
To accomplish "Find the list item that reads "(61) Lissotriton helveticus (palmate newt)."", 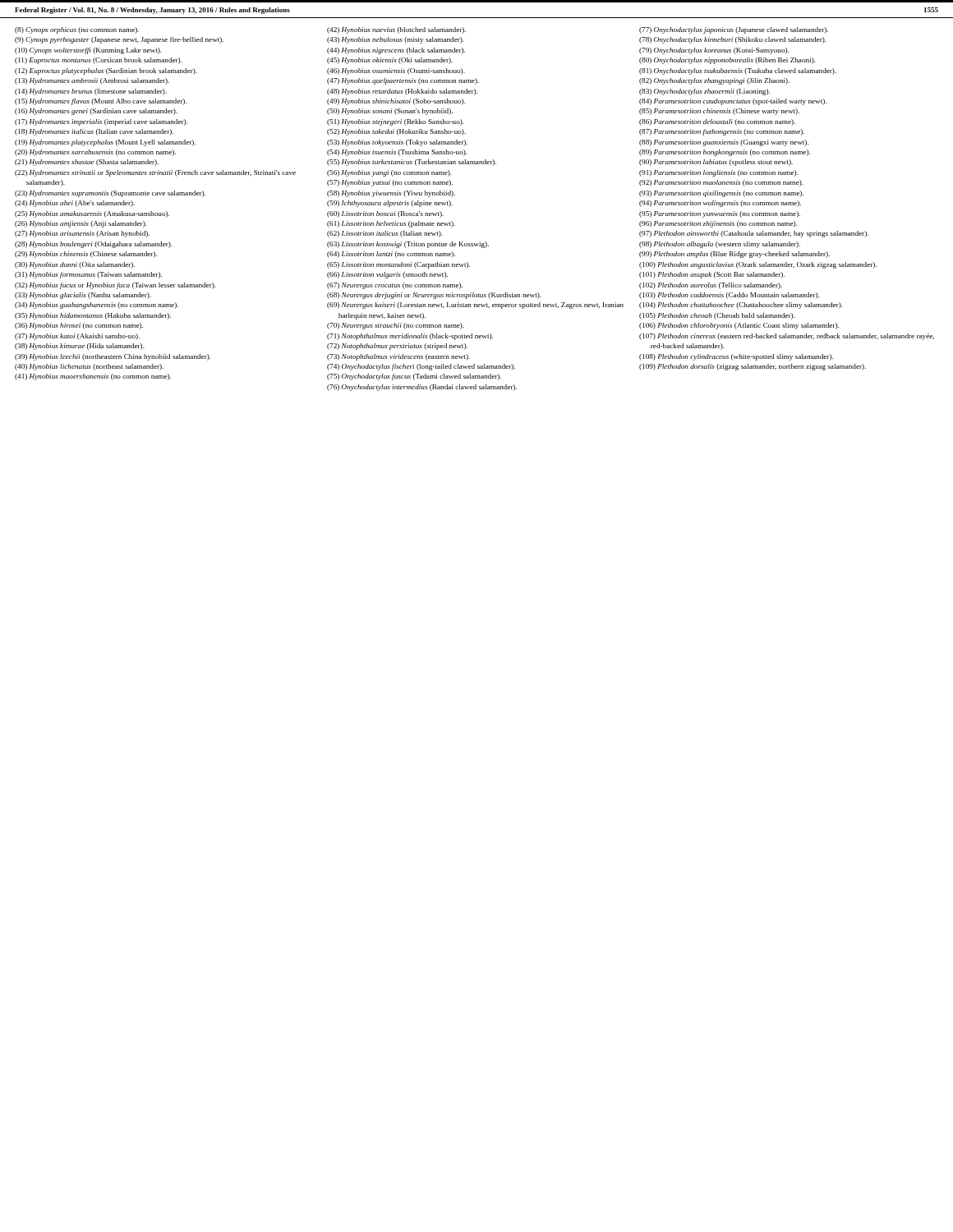I will pyautogui.click(x=391, y=224).
